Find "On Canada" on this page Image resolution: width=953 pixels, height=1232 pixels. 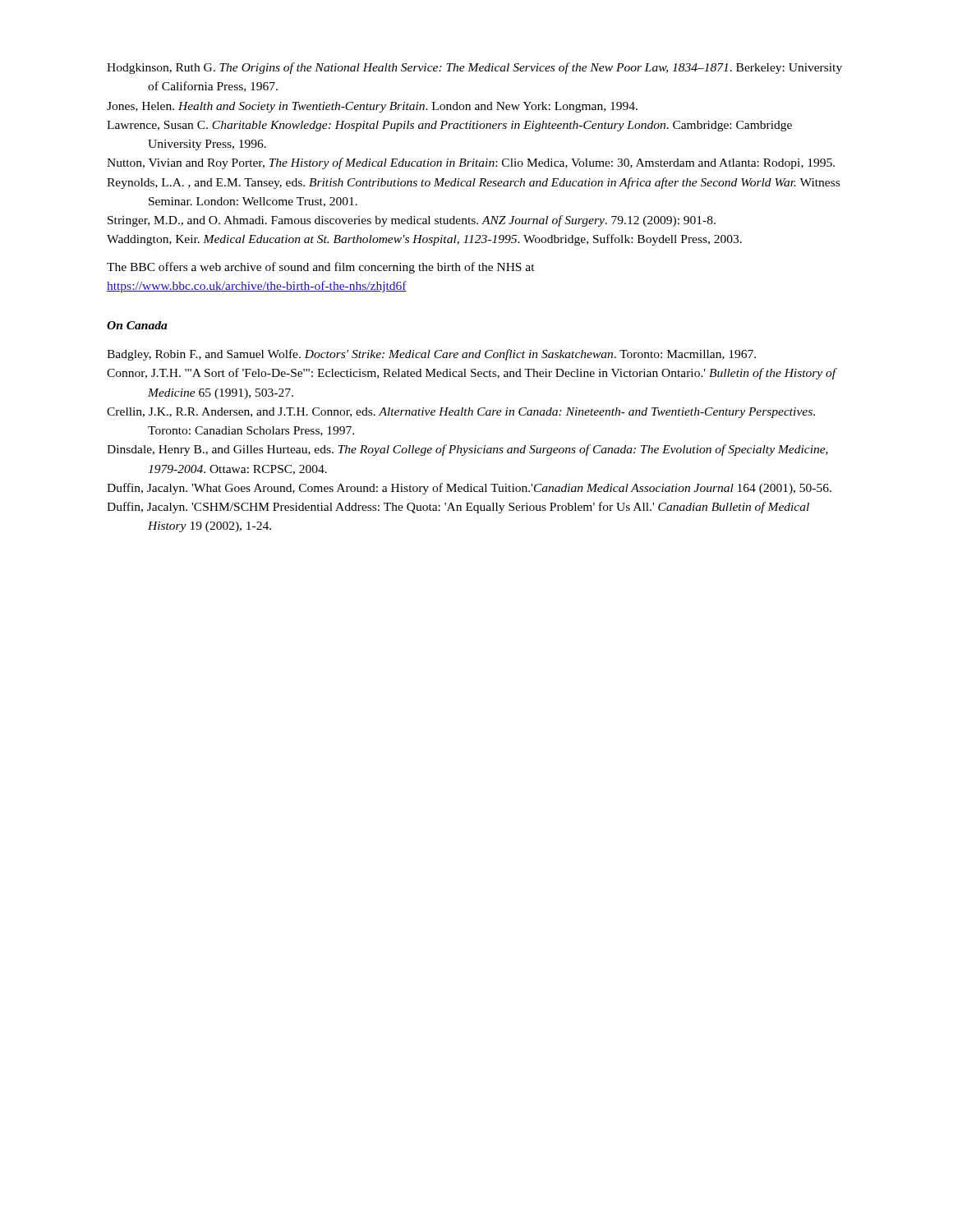pyautogui.click(x=137, y=325)
